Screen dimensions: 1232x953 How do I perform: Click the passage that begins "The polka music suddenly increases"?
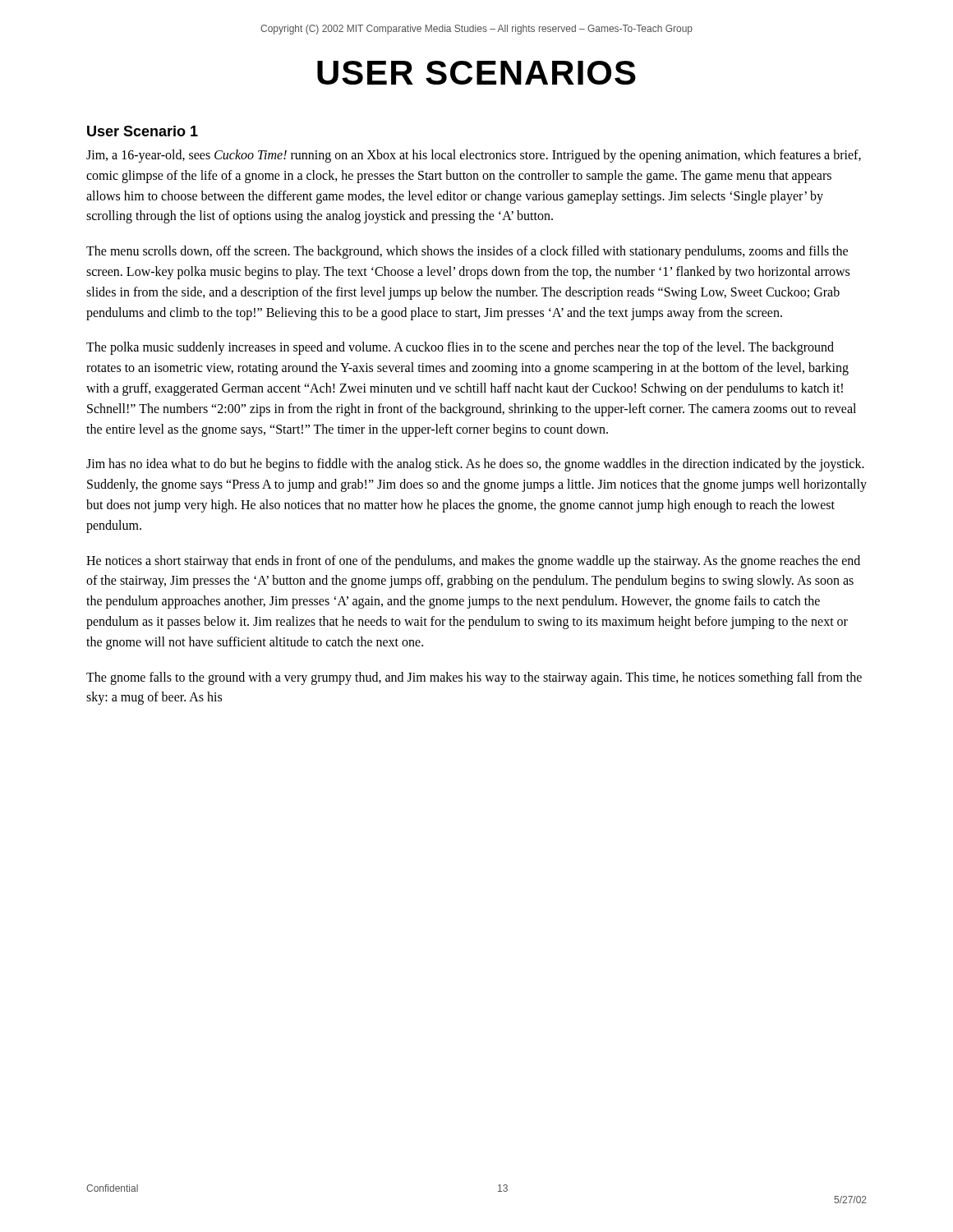[x=471, y=388]
